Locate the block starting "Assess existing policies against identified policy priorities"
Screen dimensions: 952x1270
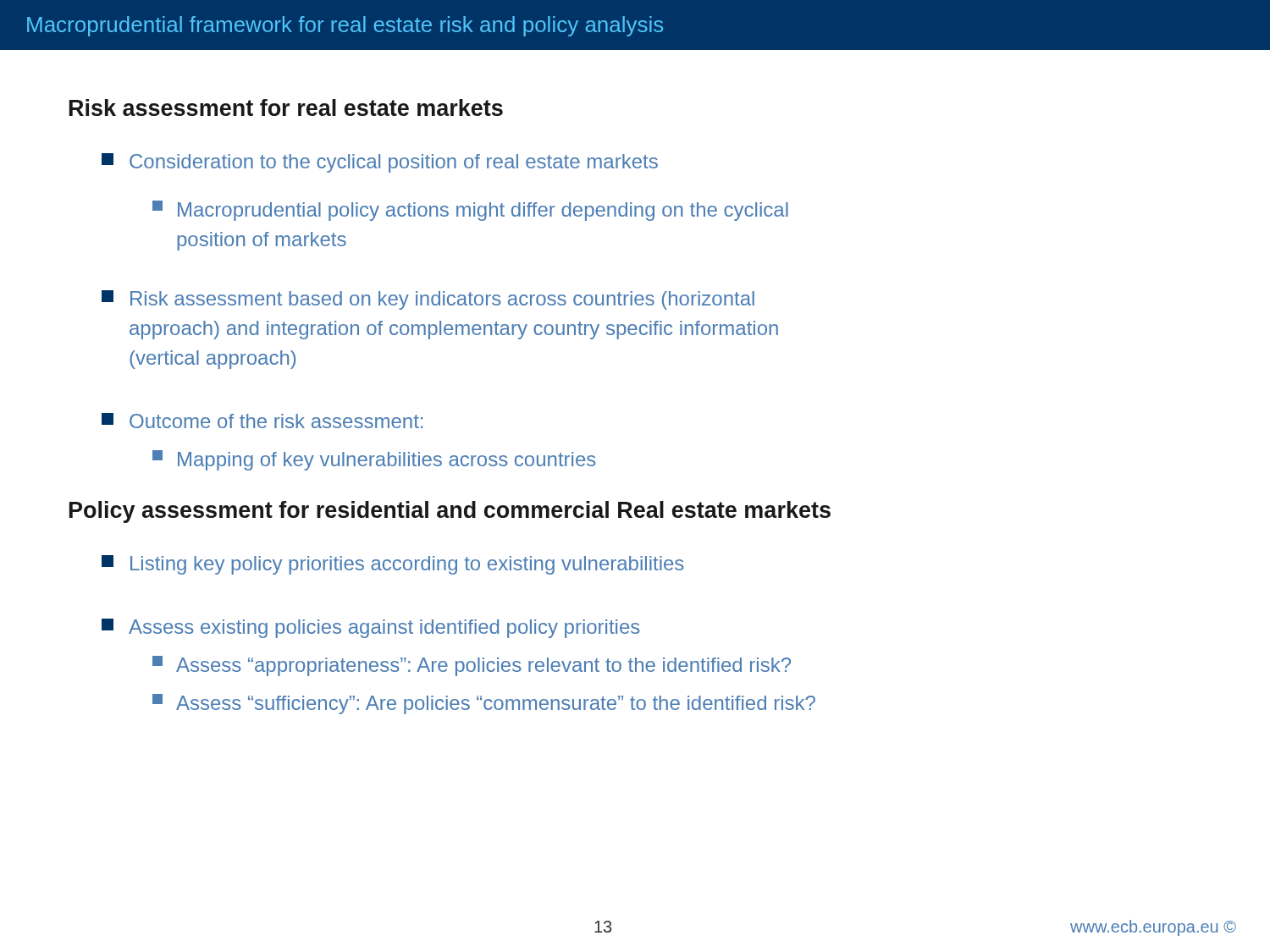pos(371,628)
